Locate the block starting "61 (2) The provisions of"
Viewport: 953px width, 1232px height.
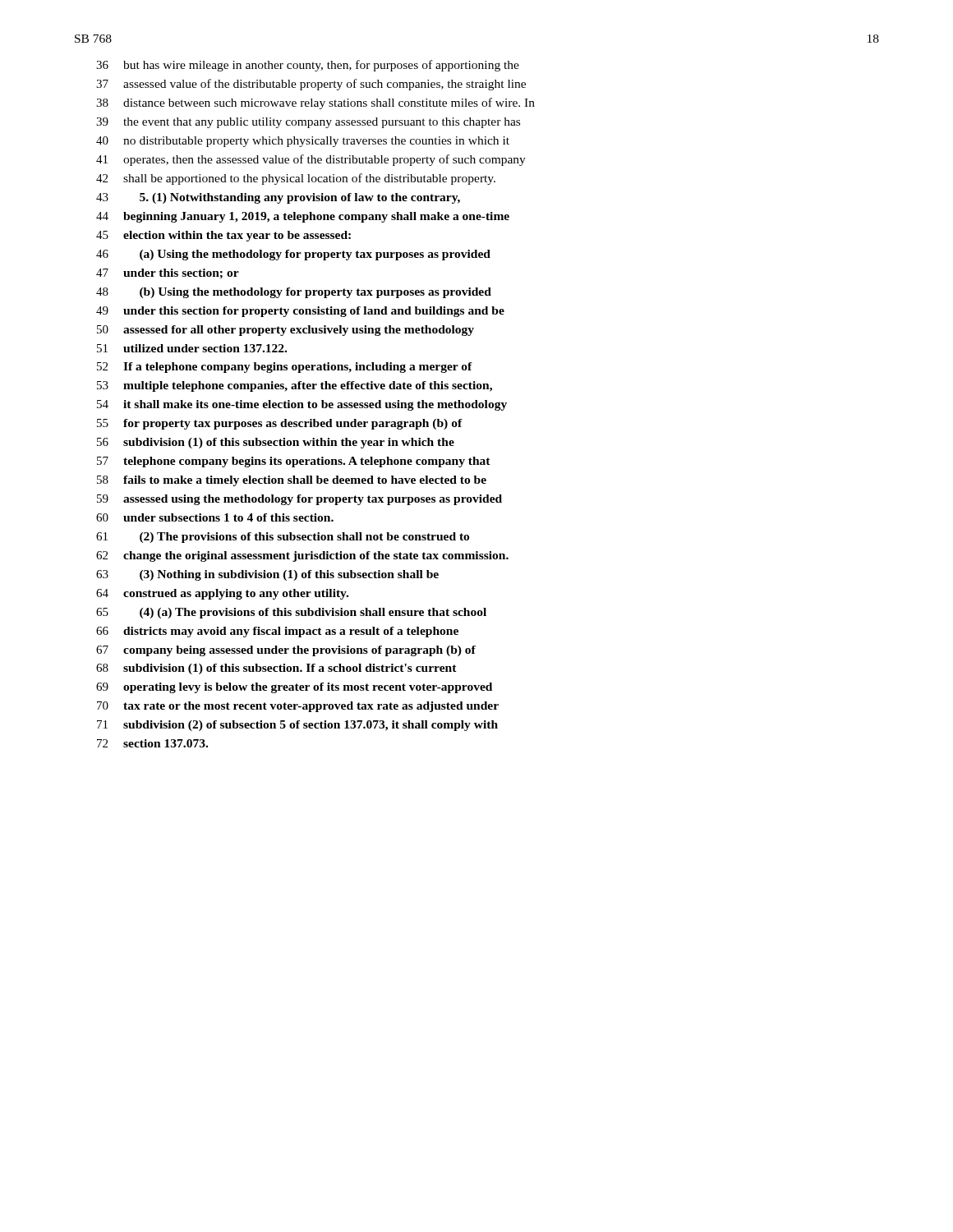click(x=476, y=546)
